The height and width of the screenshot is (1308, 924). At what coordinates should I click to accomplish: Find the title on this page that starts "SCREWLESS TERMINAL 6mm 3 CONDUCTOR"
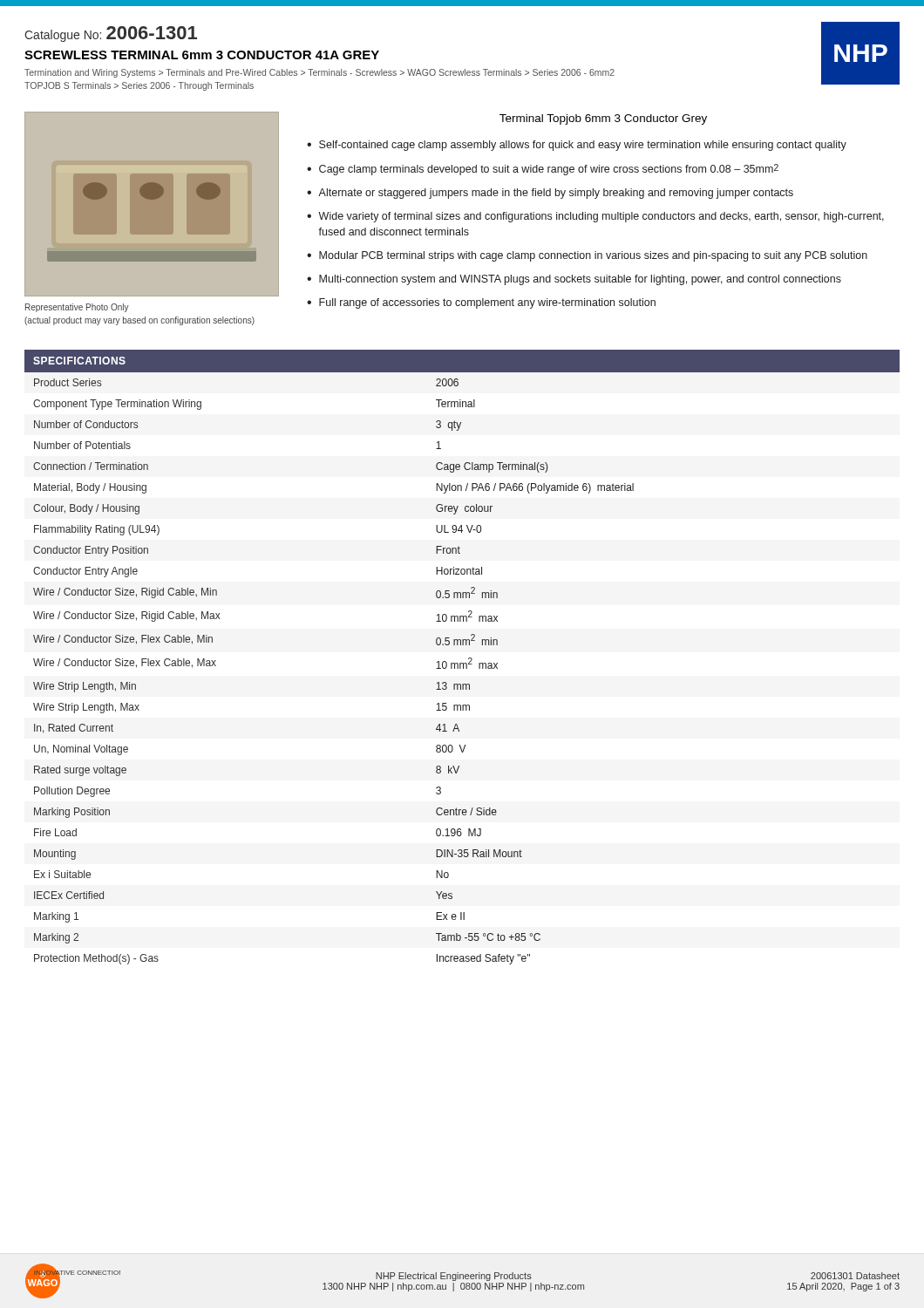(202, 54)
